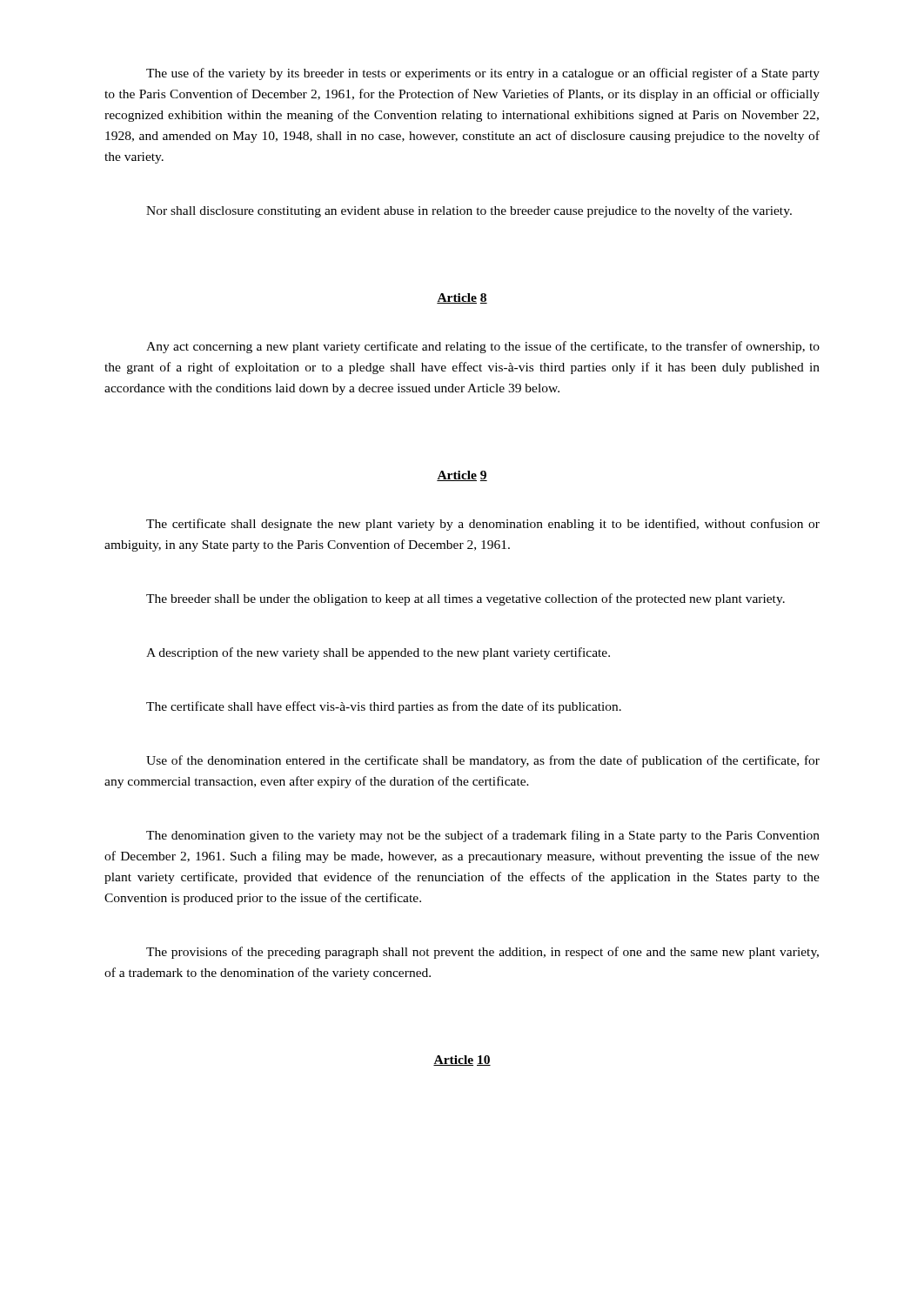This screenshot has height=1305, width=924.
Task: Navigate to the text block starting "Nor shall disclosure constituting an"
Action: (469, 210)
